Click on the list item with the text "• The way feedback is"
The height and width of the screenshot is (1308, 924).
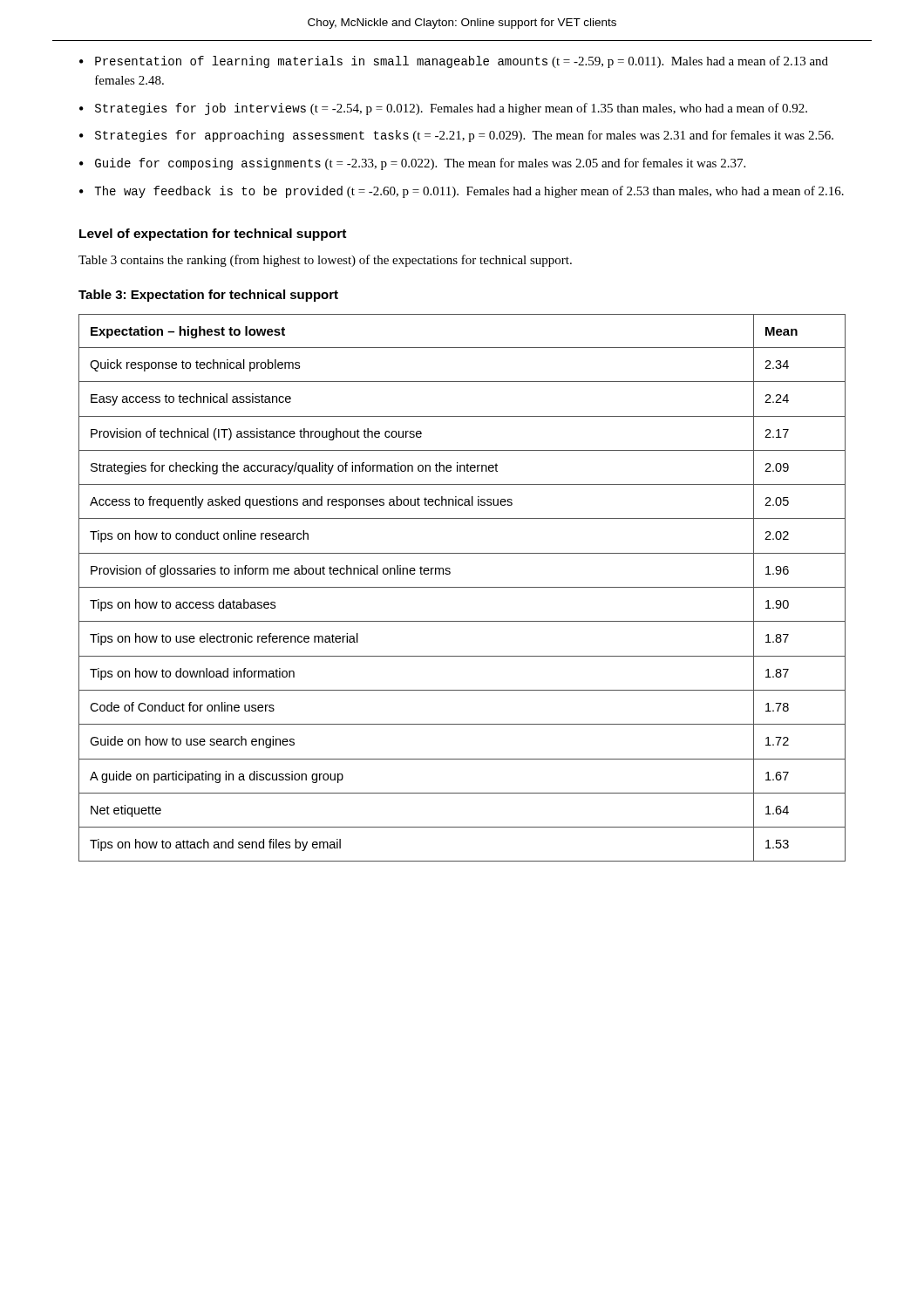[x=461, y=192]
